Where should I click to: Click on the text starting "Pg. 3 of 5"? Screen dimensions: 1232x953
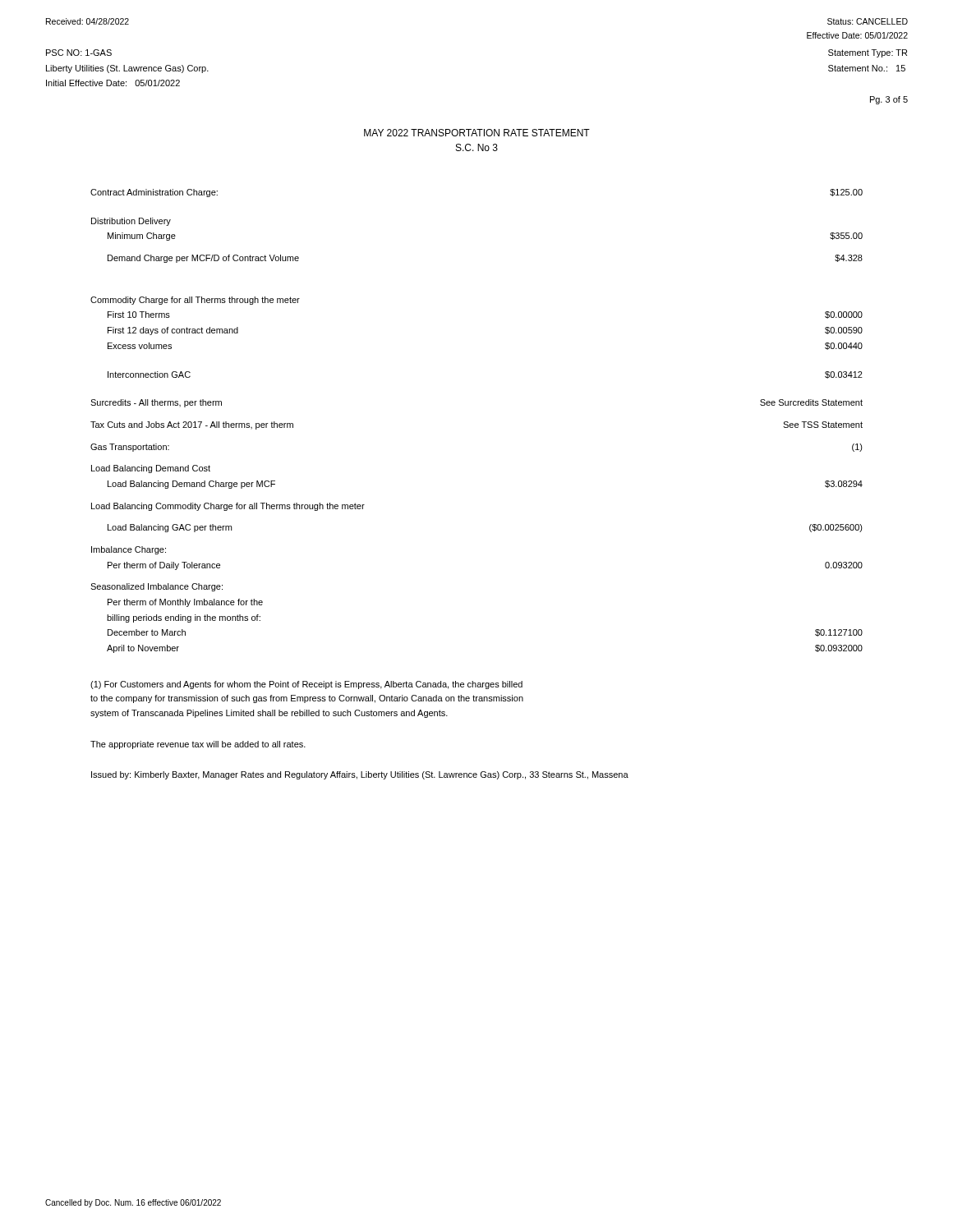point(888,99)
